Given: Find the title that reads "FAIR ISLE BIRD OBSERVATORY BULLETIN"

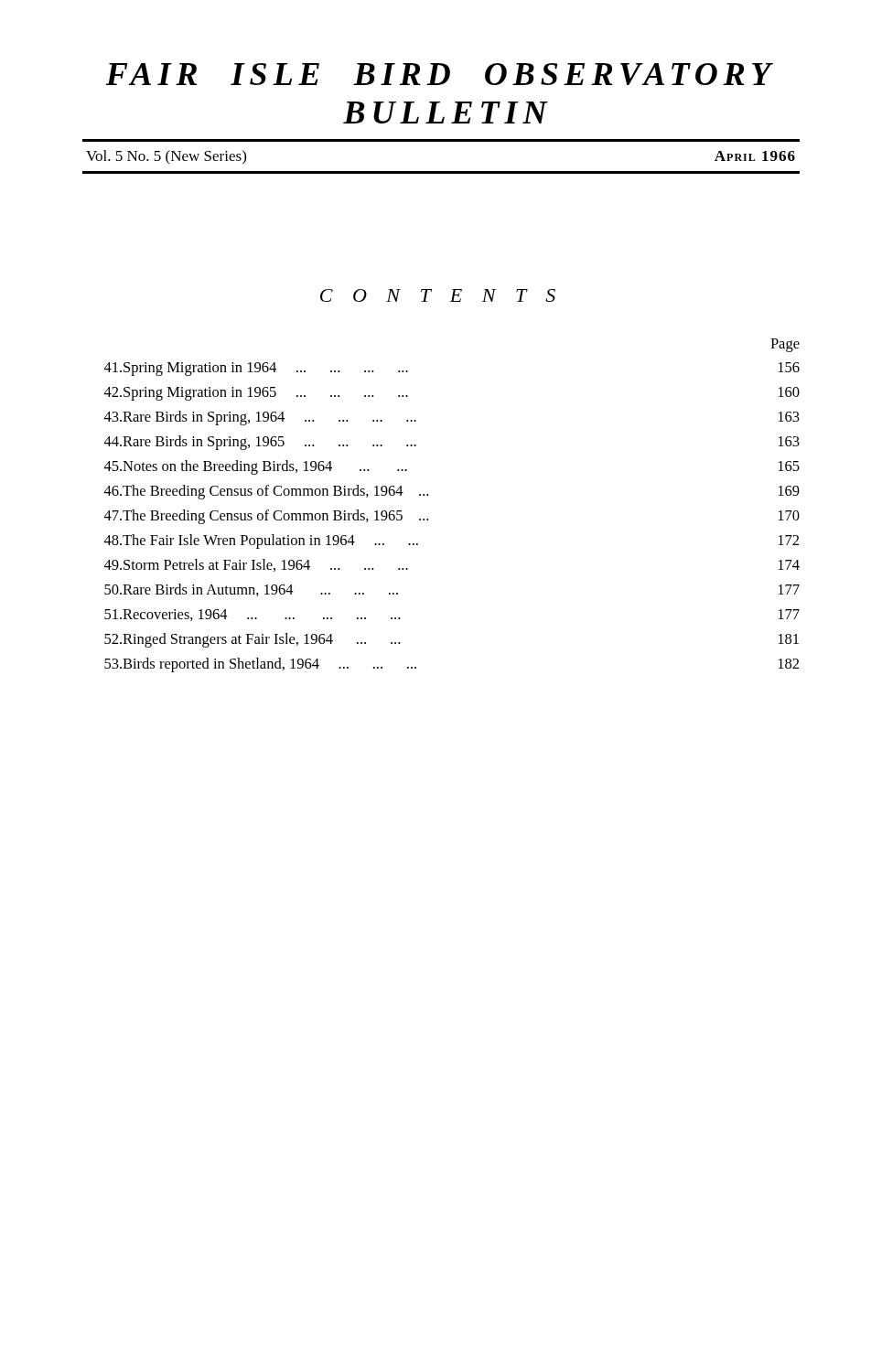Looking at the screenshot, I should (441, 93).
